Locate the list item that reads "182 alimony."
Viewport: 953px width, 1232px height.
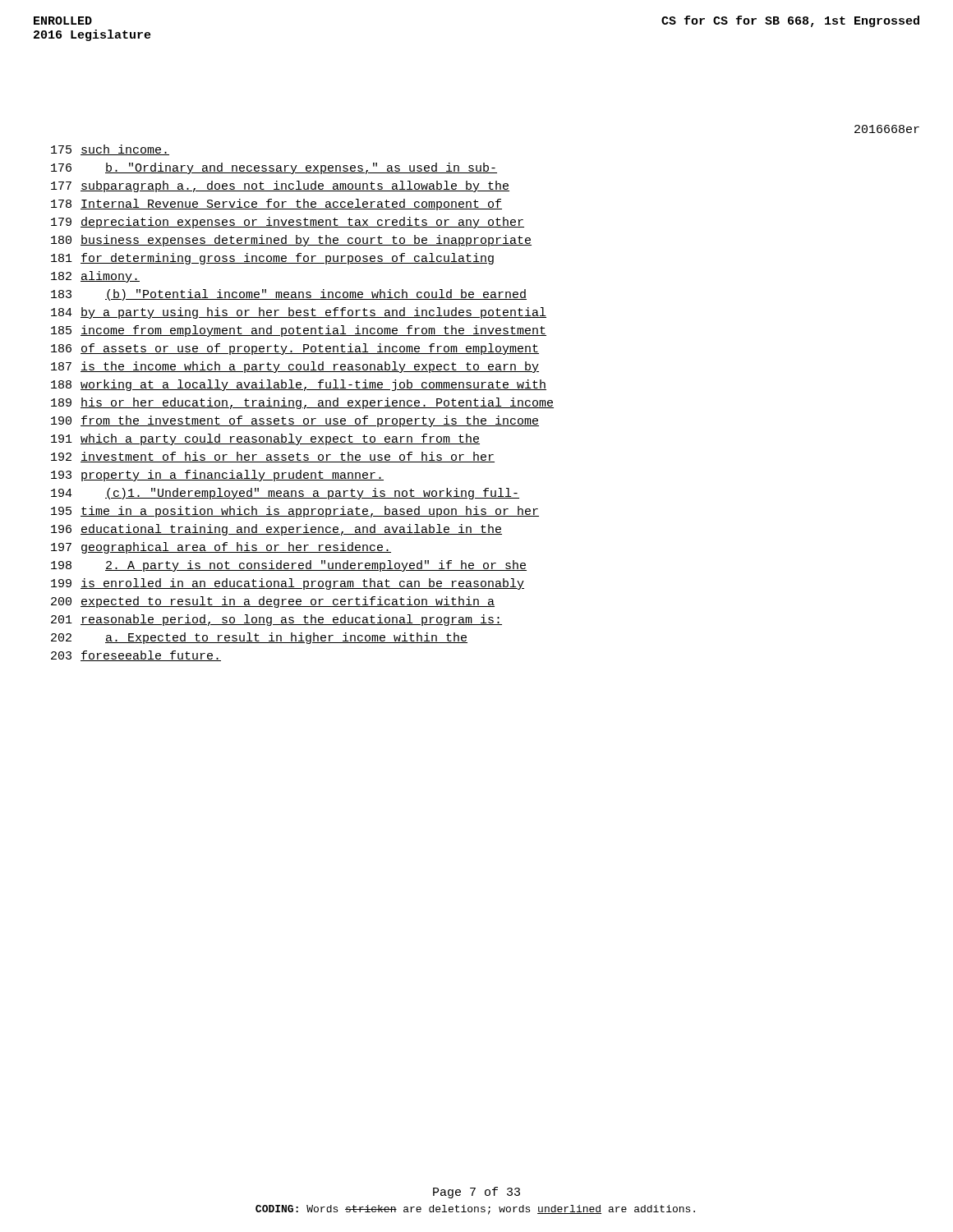(x=95, y=277)
